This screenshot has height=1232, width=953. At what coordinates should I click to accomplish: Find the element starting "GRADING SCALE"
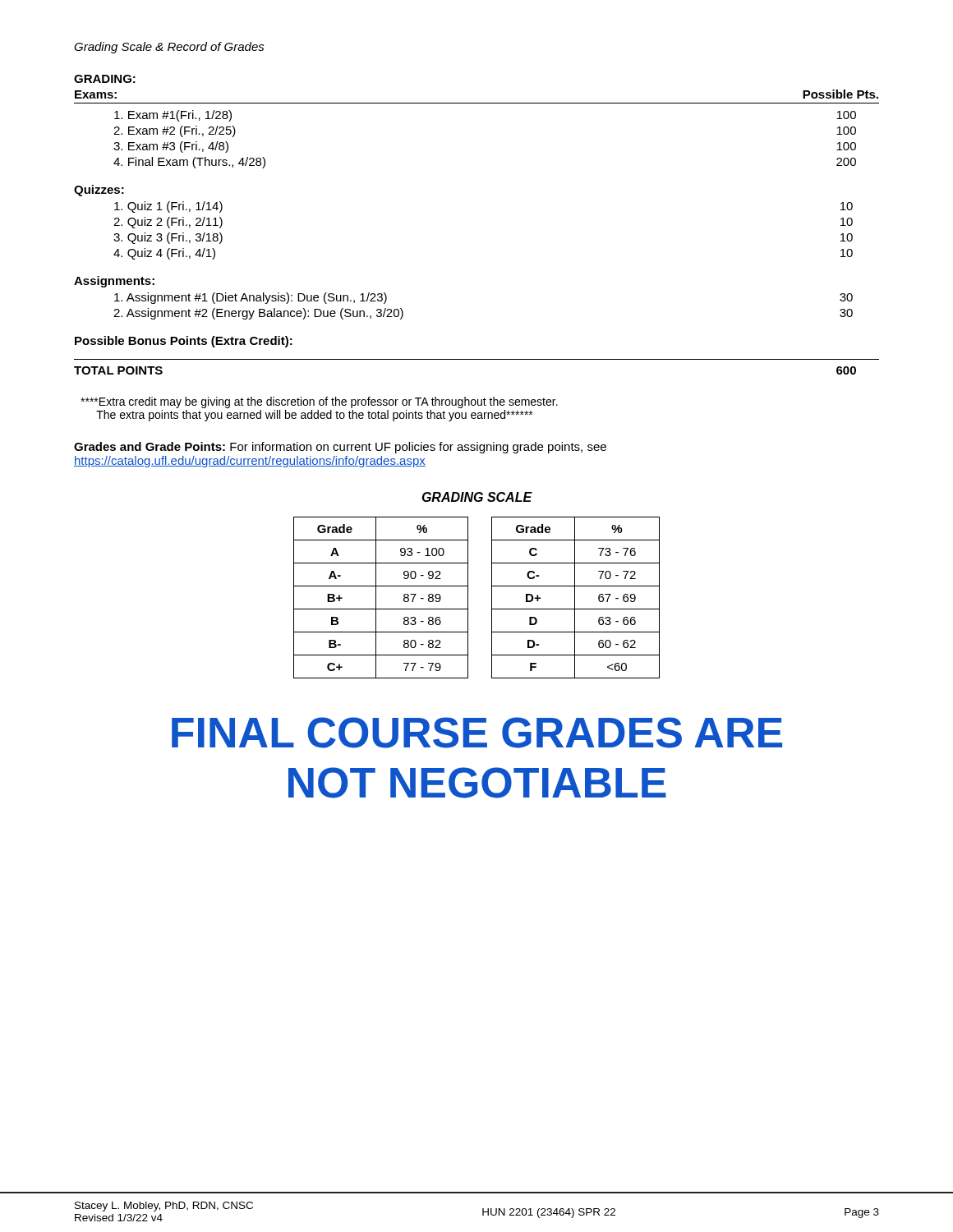(x=476, y=497)
